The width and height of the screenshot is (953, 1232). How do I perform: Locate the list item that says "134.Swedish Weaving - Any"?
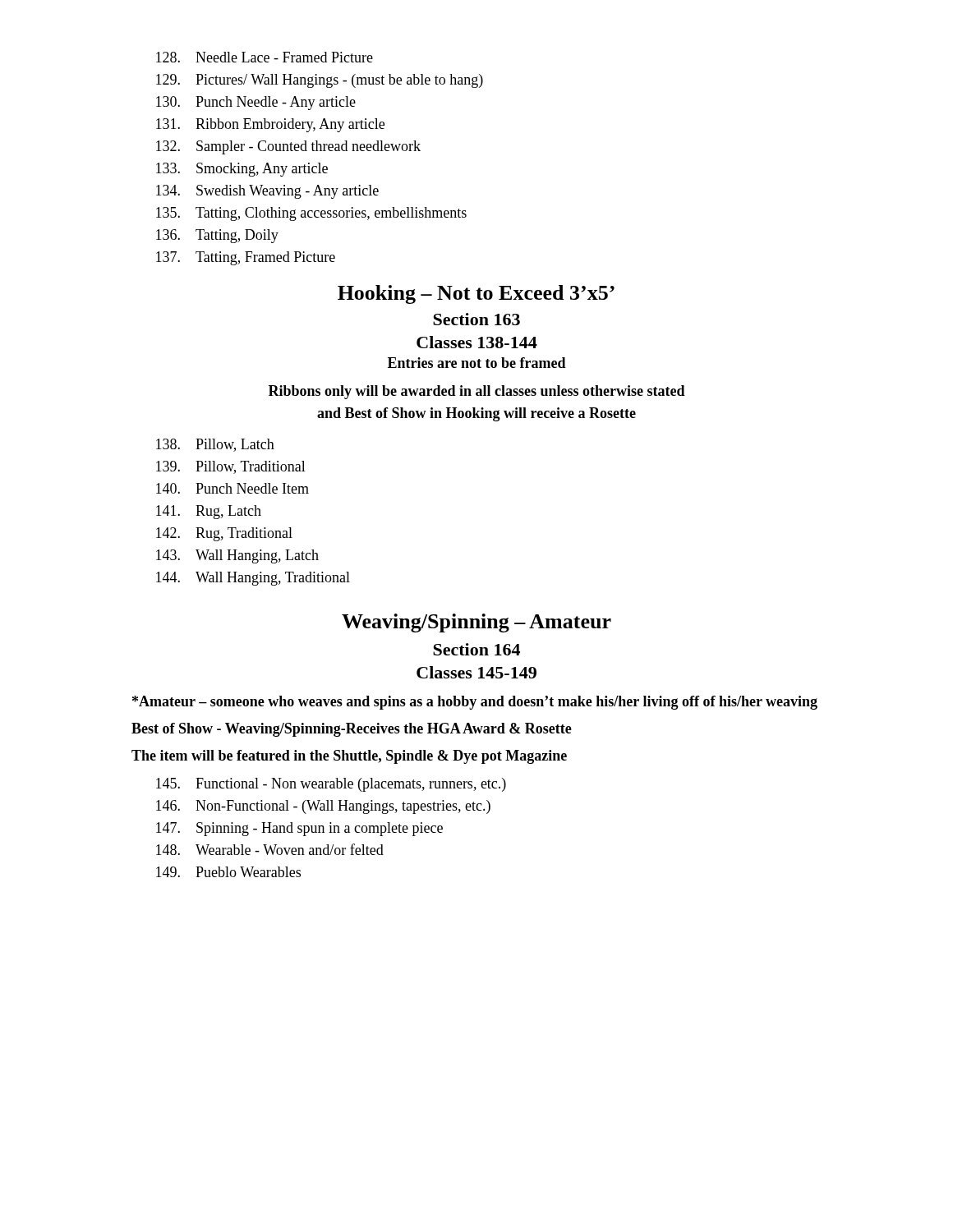(x=267, y=192)
